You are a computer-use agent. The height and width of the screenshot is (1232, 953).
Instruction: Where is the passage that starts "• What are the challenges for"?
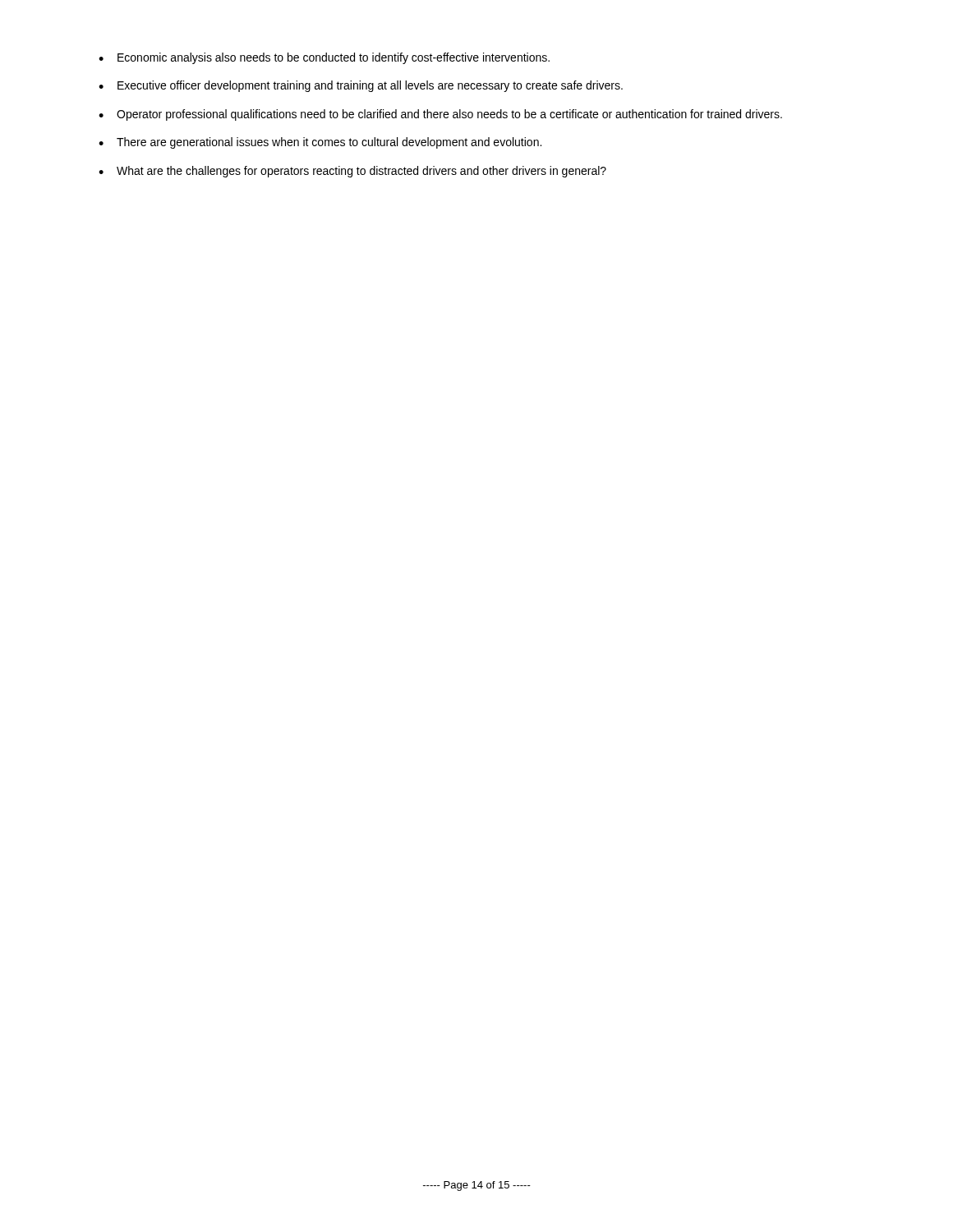[x=476, y=172]
